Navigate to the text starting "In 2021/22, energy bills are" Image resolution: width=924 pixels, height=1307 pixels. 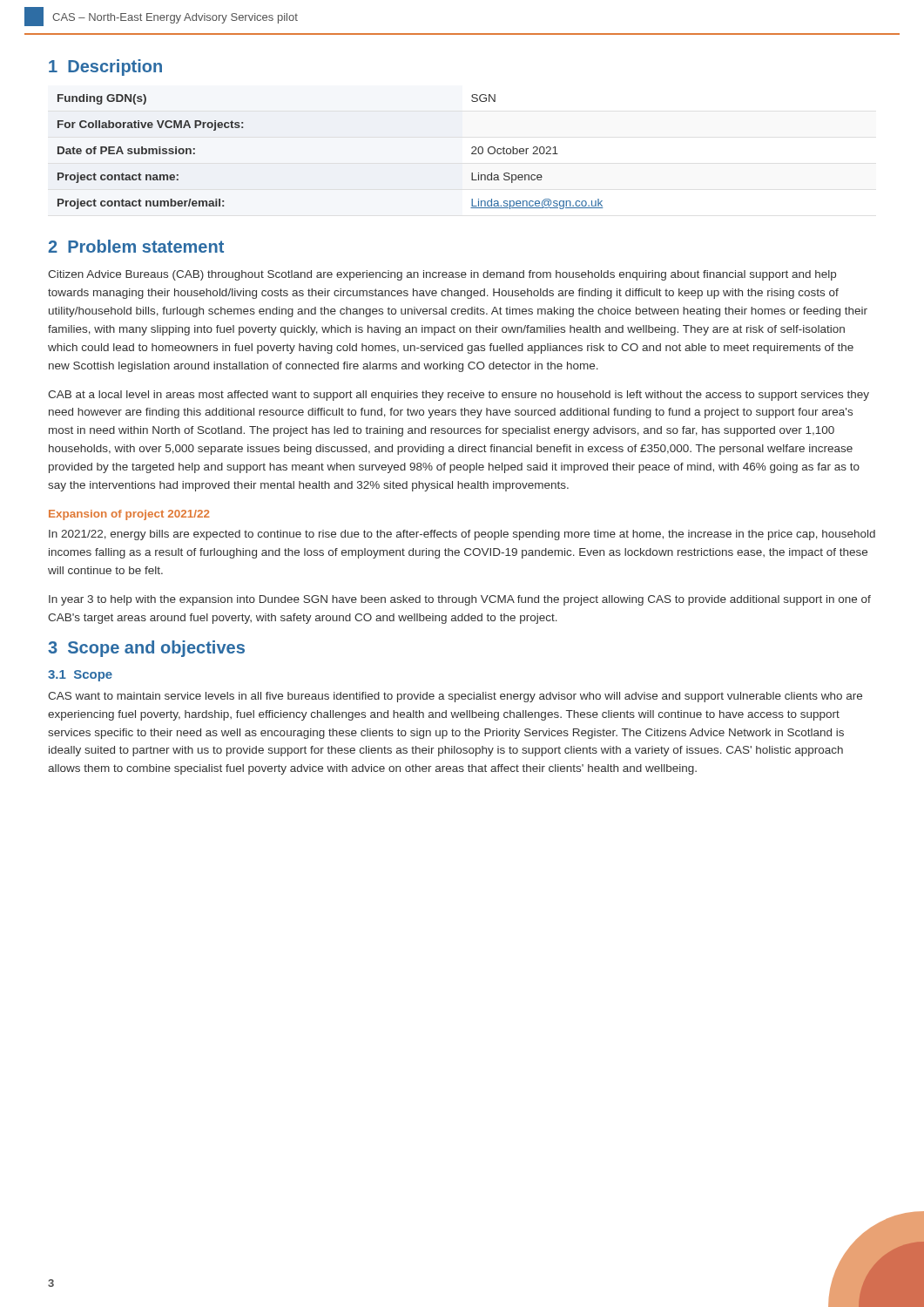[x=462, y=552]
